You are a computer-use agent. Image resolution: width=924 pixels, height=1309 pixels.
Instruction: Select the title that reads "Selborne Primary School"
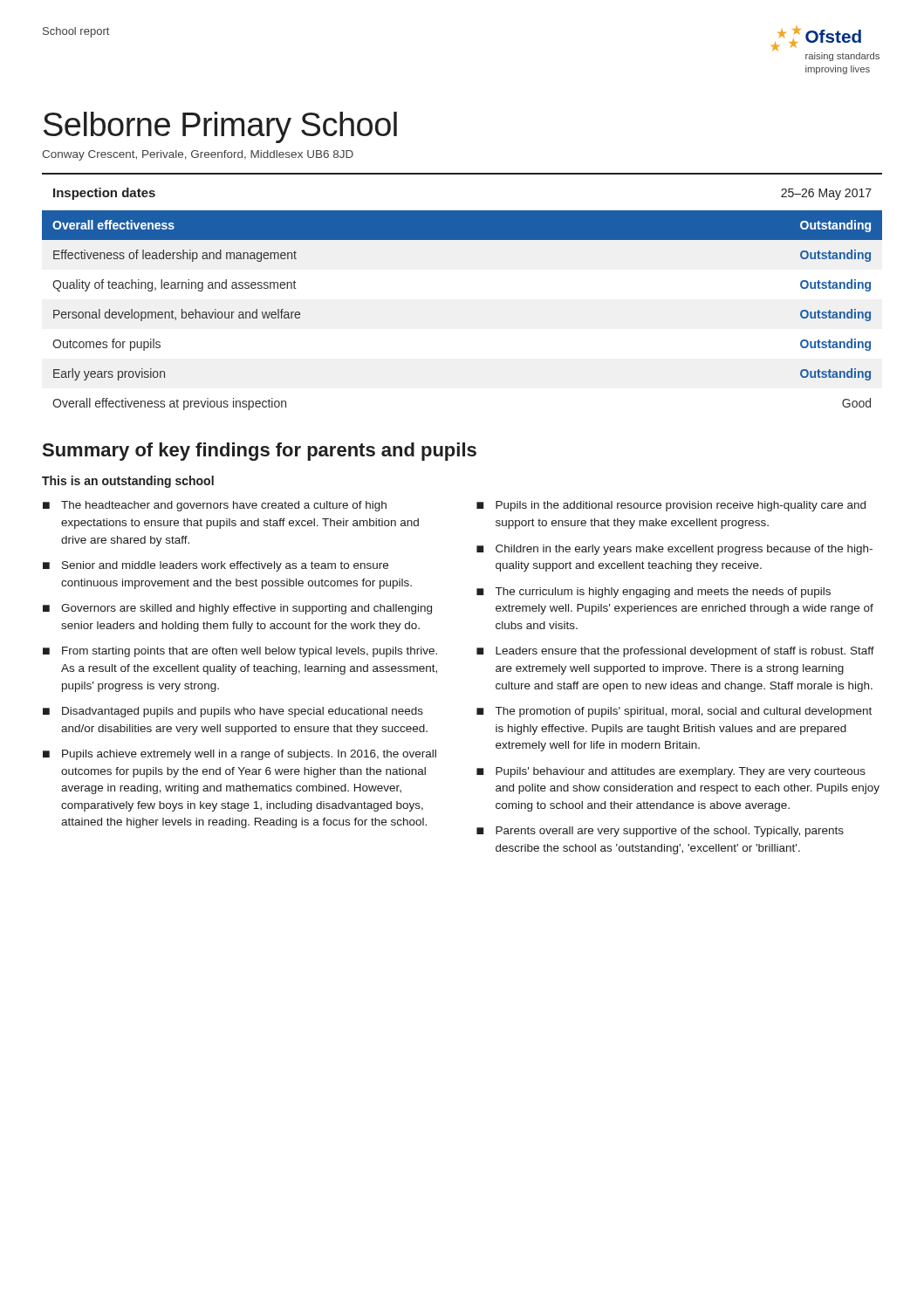click(x=220, y=127)
